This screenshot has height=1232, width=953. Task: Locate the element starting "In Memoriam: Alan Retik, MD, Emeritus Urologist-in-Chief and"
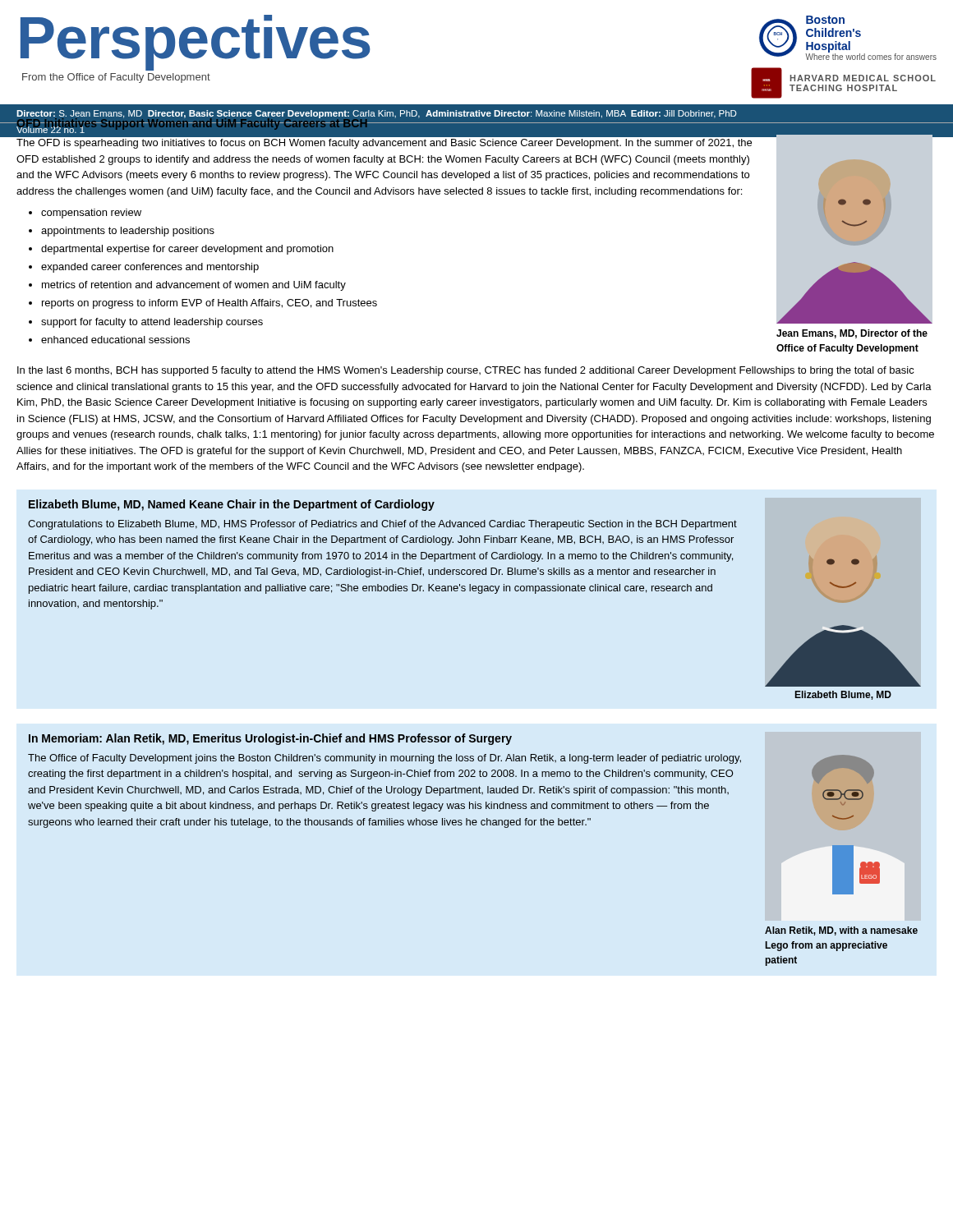pyautogui.click(x=270, y=738)
